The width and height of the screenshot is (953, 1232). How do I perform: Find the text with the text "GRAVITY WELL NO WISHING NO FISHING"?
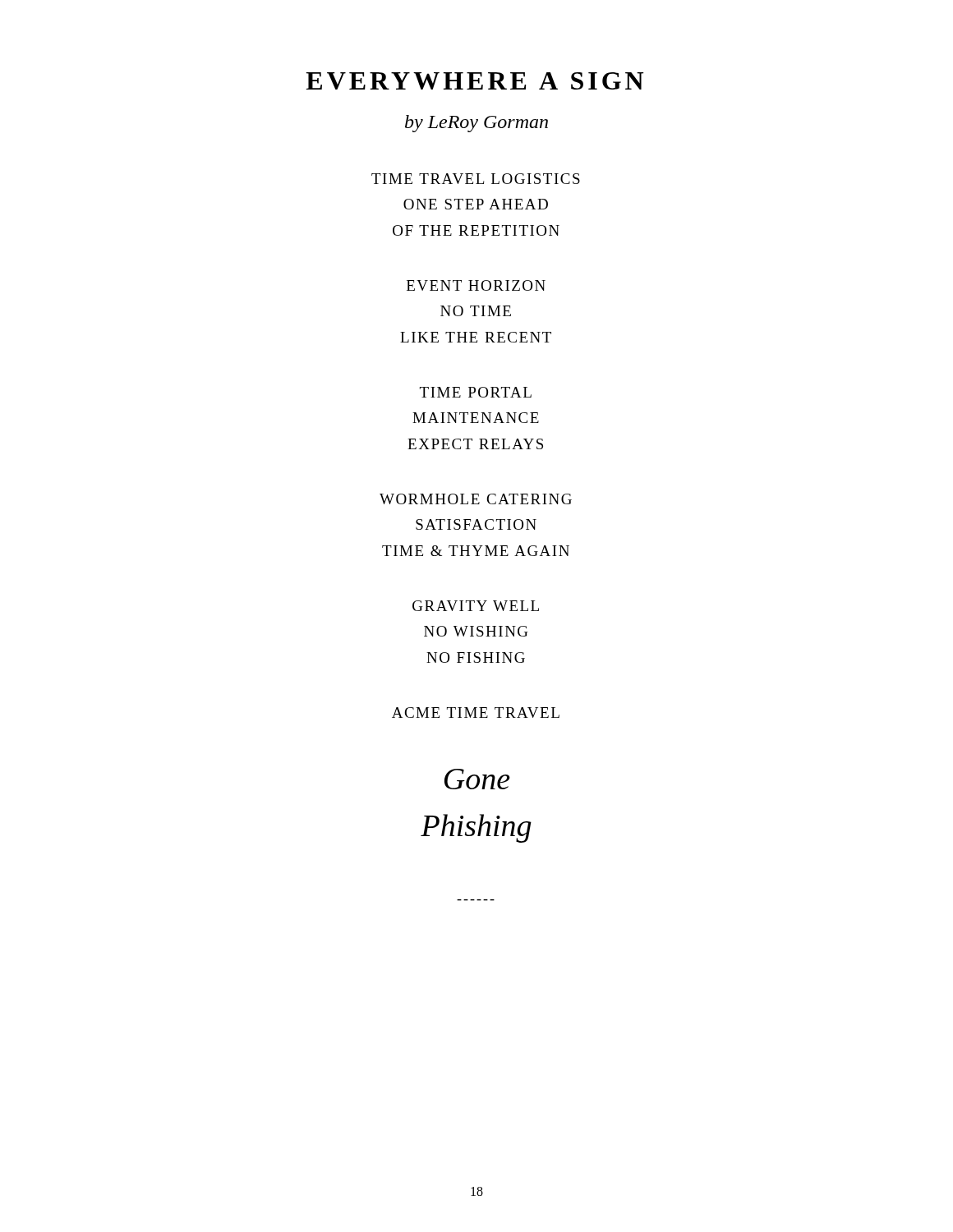pos(476,632)
